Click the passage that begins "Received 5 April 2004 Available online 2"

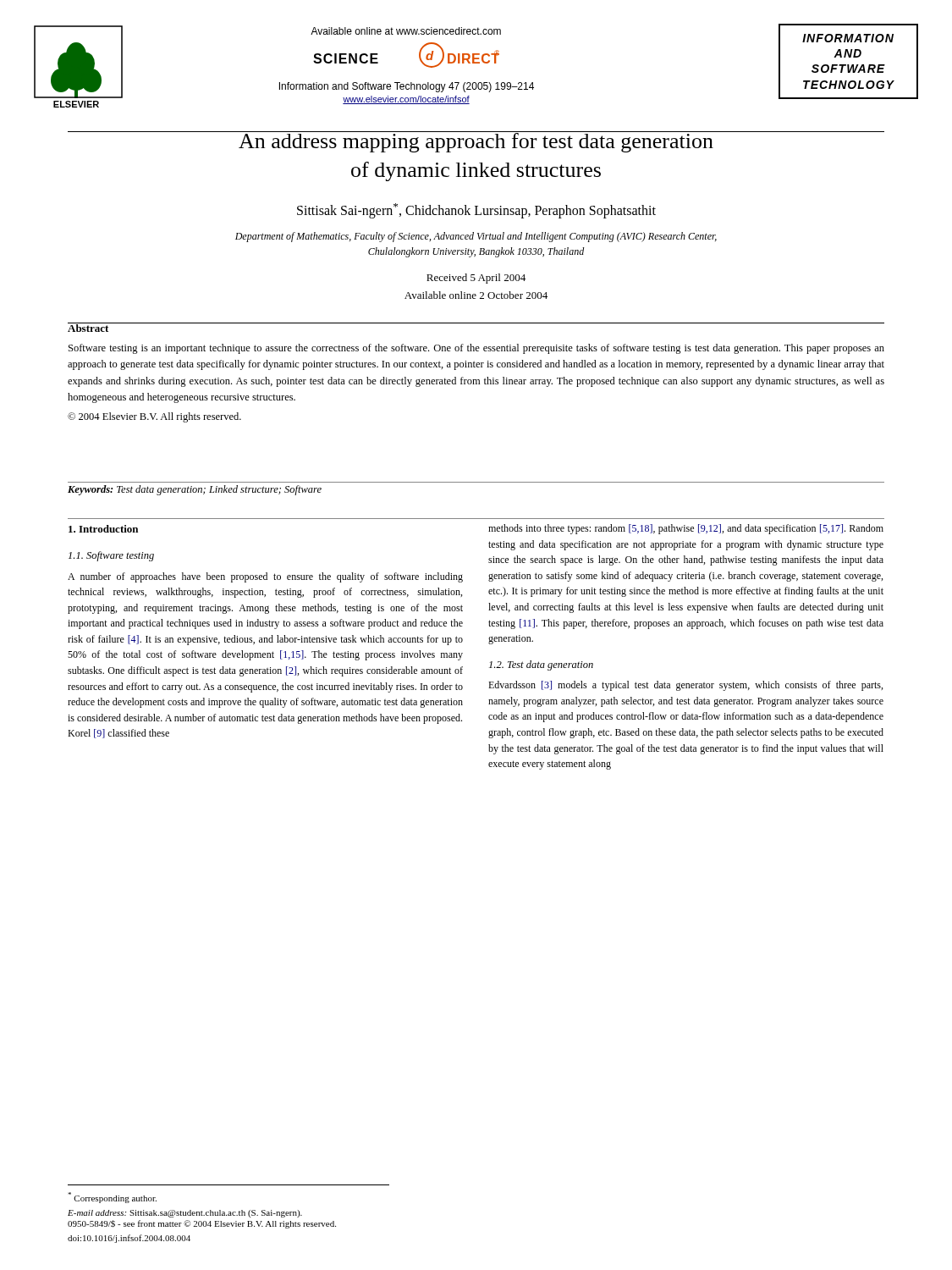pos(476,286)
